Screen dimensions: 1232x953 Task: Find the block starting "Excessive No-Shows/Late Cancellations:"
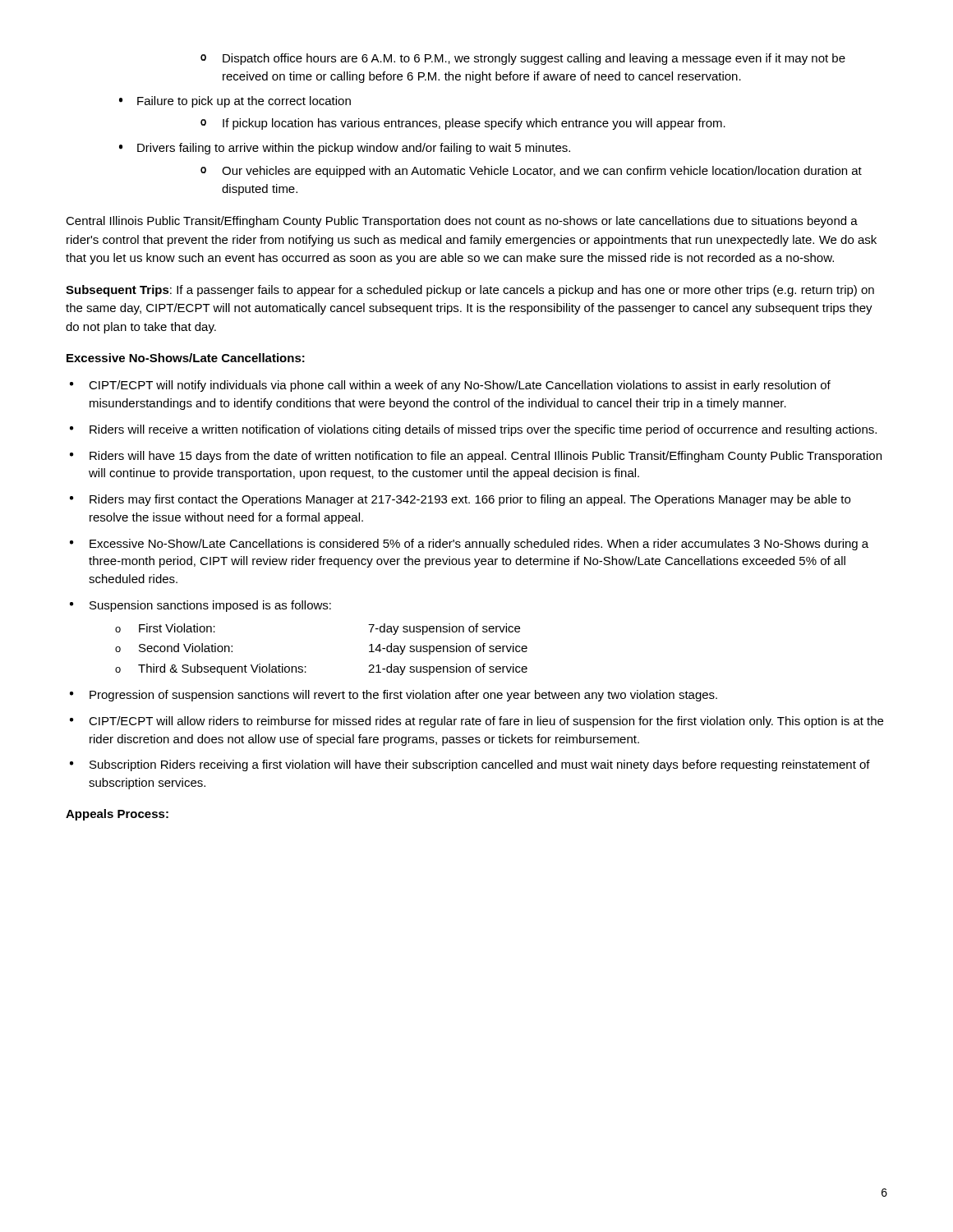(186, 358)
